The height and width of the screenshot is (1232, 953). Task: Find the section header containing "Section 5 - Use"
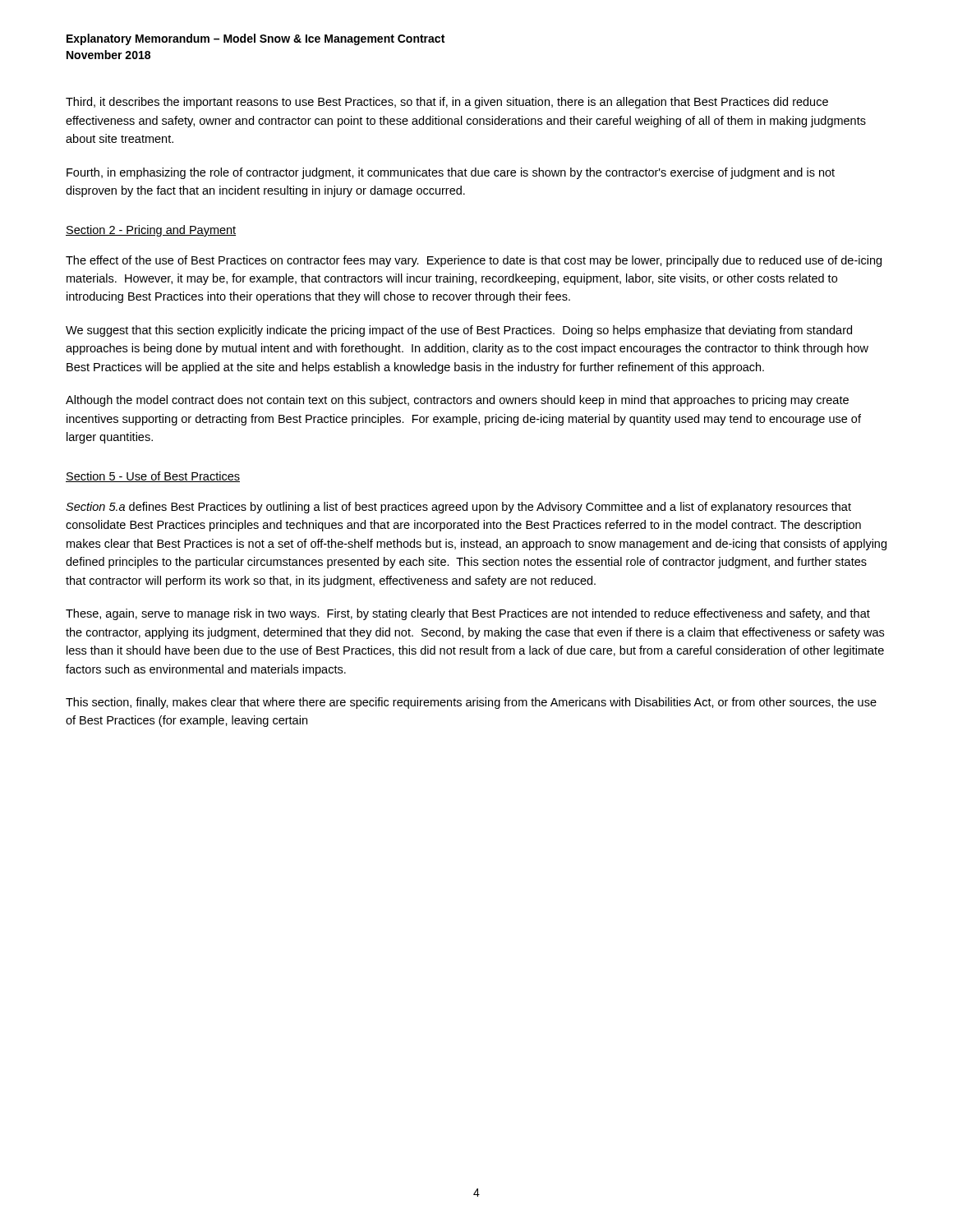tap(153, 476)
